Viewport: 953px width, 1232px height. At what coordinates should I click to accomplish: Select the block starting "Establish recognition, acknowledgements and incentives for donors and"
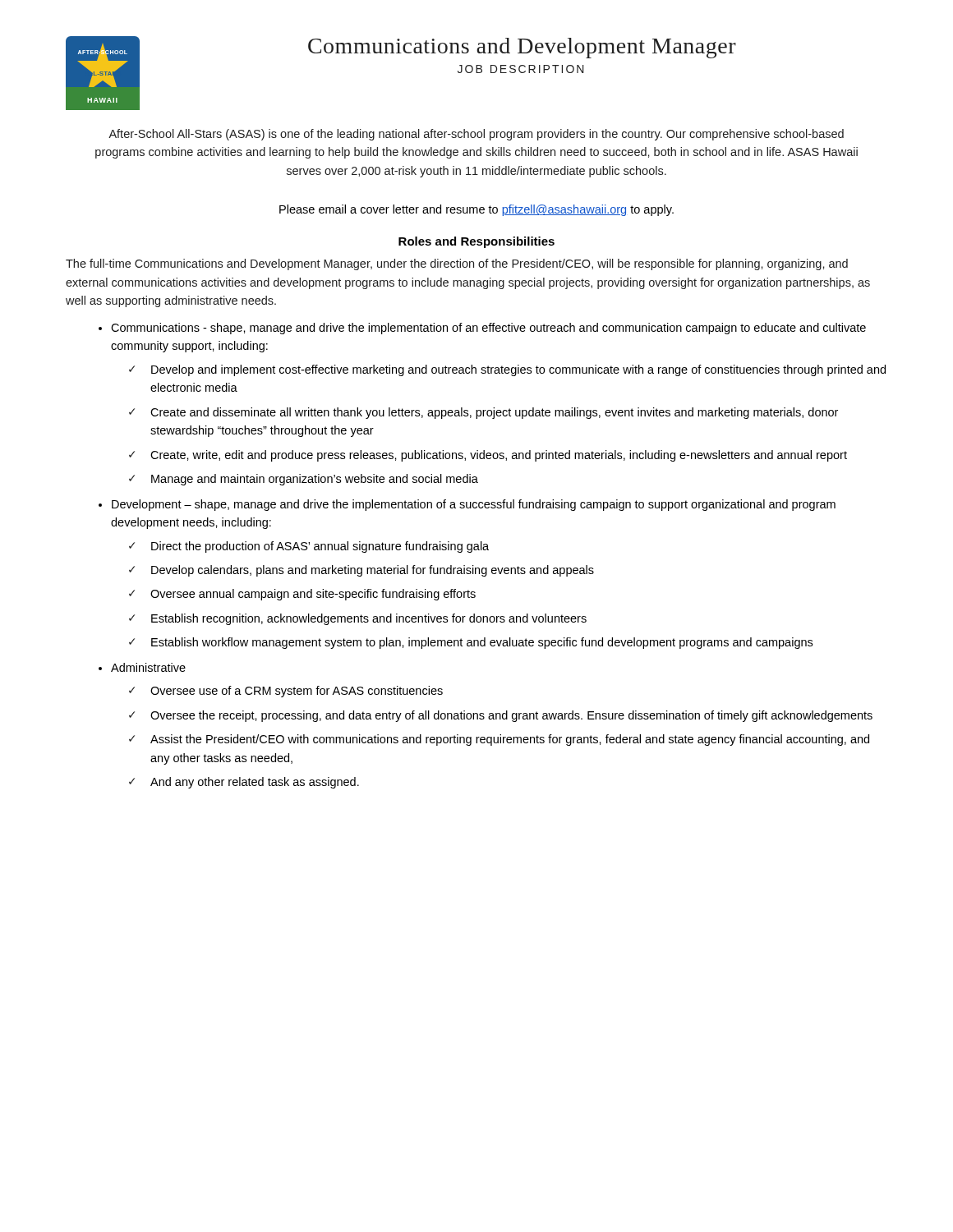[x=369, y=618]
